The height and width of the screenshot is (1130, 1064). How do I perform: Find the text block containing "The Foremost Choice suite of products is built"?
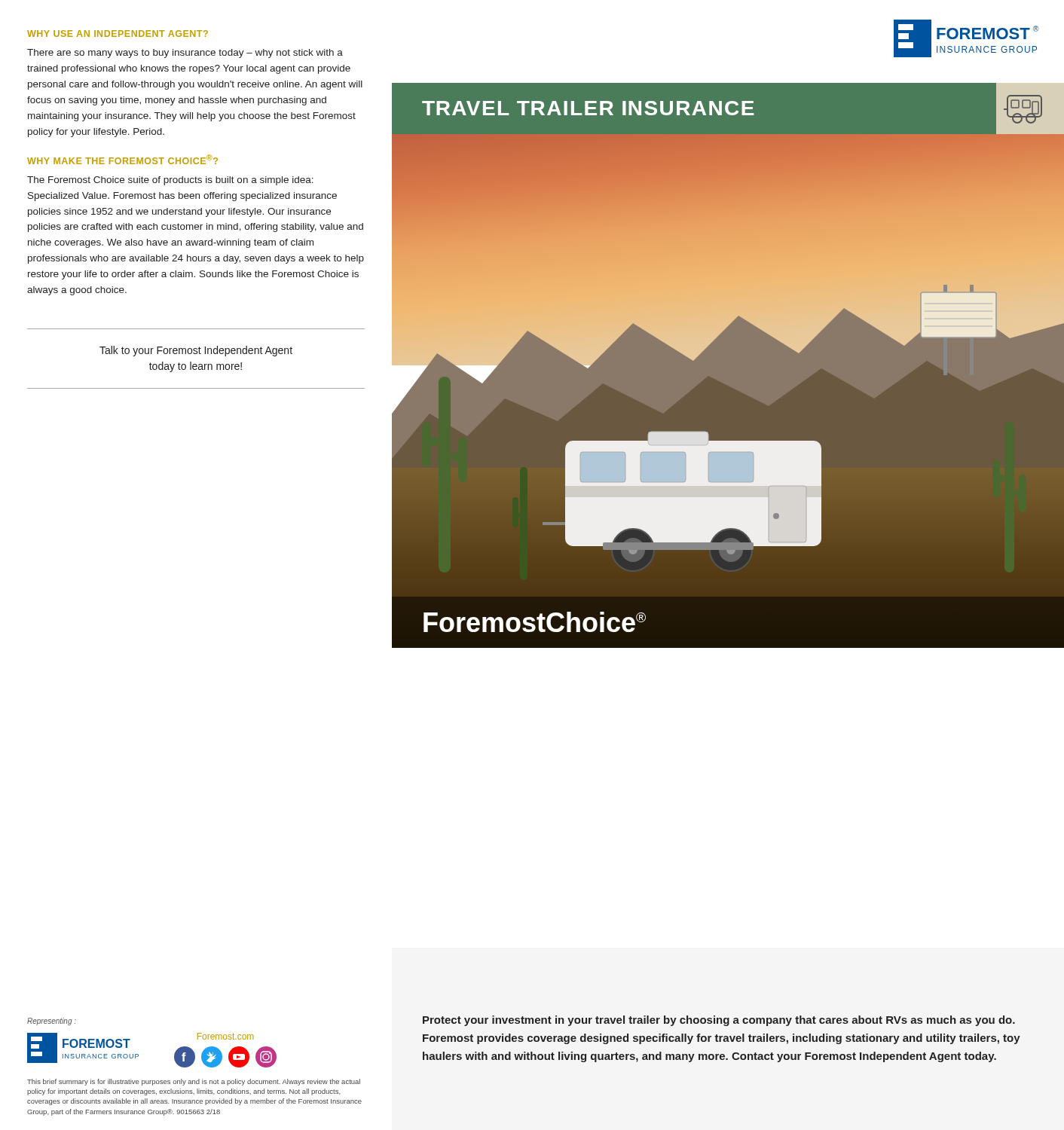(x=196, y=235)
